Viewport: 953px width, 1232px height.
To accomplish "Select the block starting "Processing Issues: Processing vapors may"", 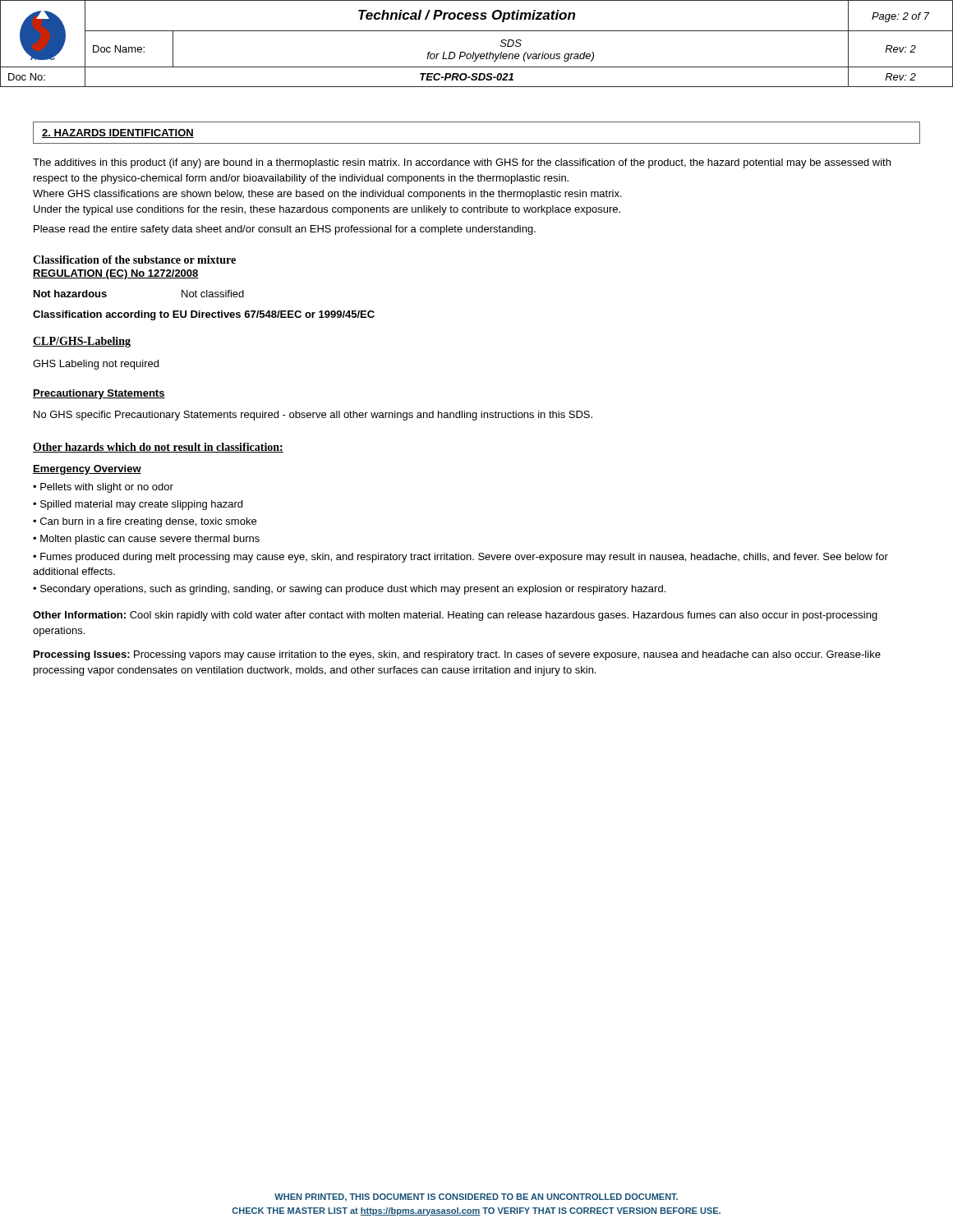I will click(457, 662).
